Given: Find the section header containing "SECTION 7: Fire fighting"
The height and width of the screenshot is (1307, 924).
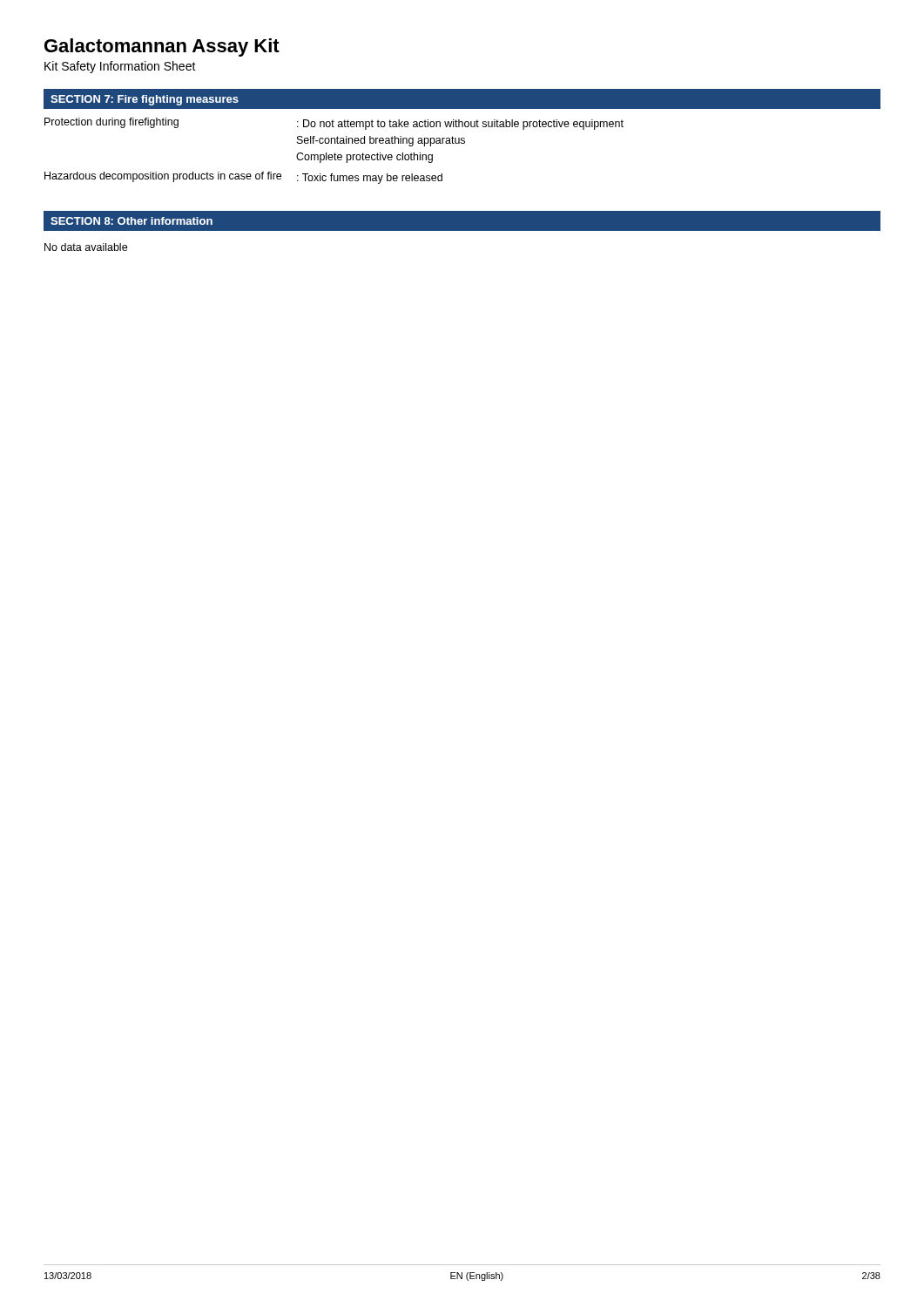Looking at the screenshot, I should tap(145, 99).
